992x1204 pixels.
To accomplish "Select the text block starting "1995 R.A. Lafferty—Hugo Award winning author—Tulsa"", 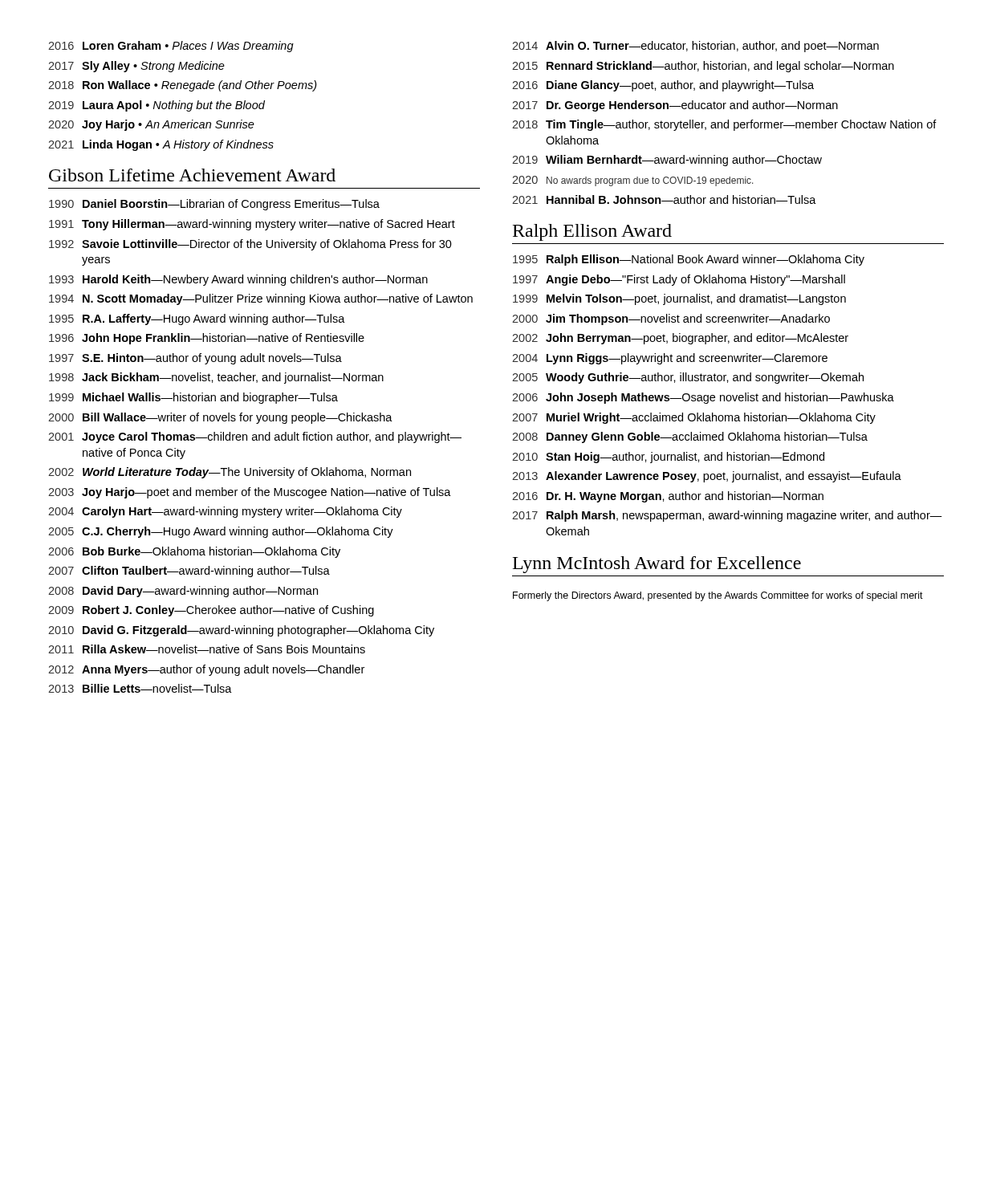I will (x=196, y=319).
